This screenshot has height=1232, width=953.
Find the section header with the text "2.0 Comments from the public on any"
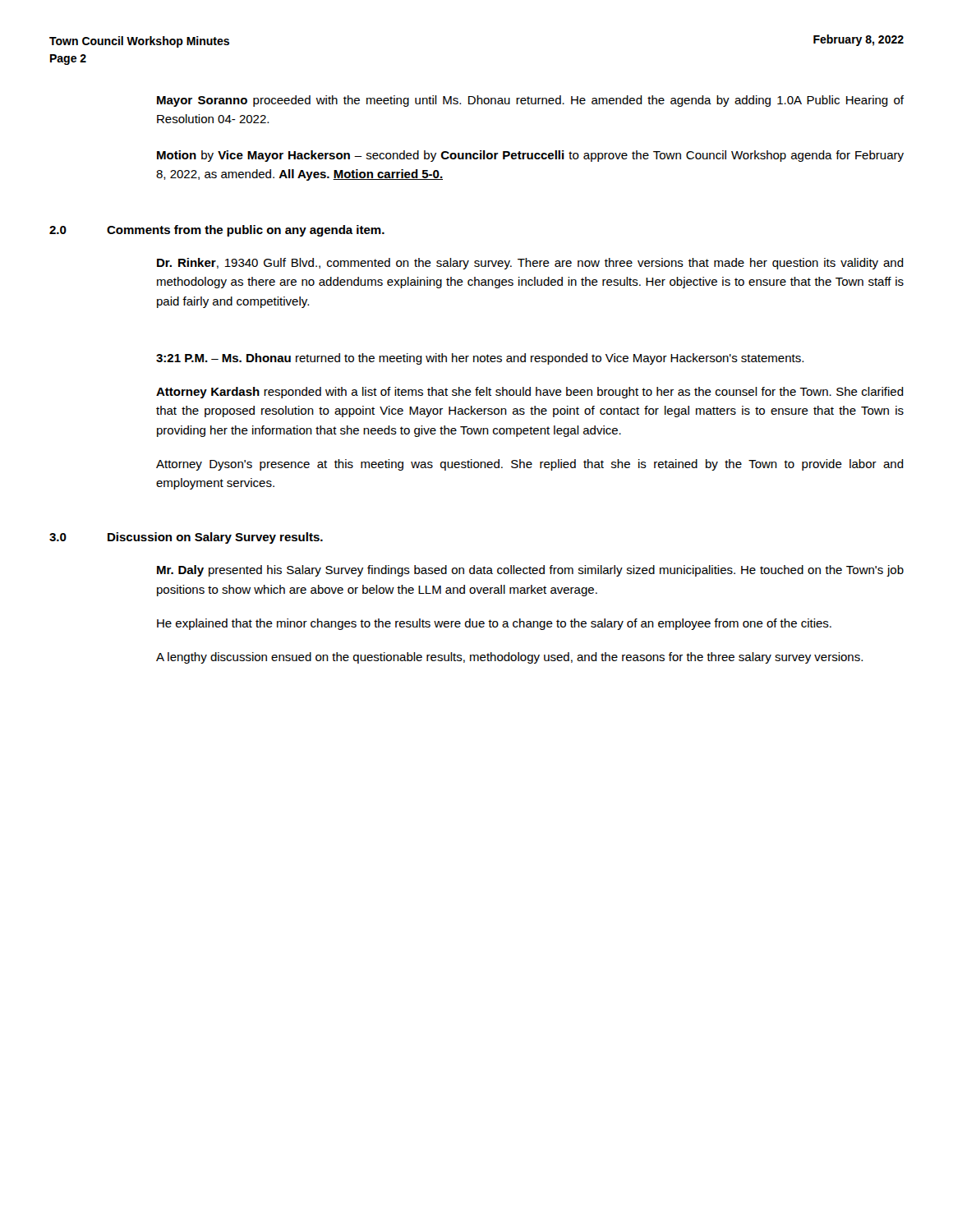[217, 231]
